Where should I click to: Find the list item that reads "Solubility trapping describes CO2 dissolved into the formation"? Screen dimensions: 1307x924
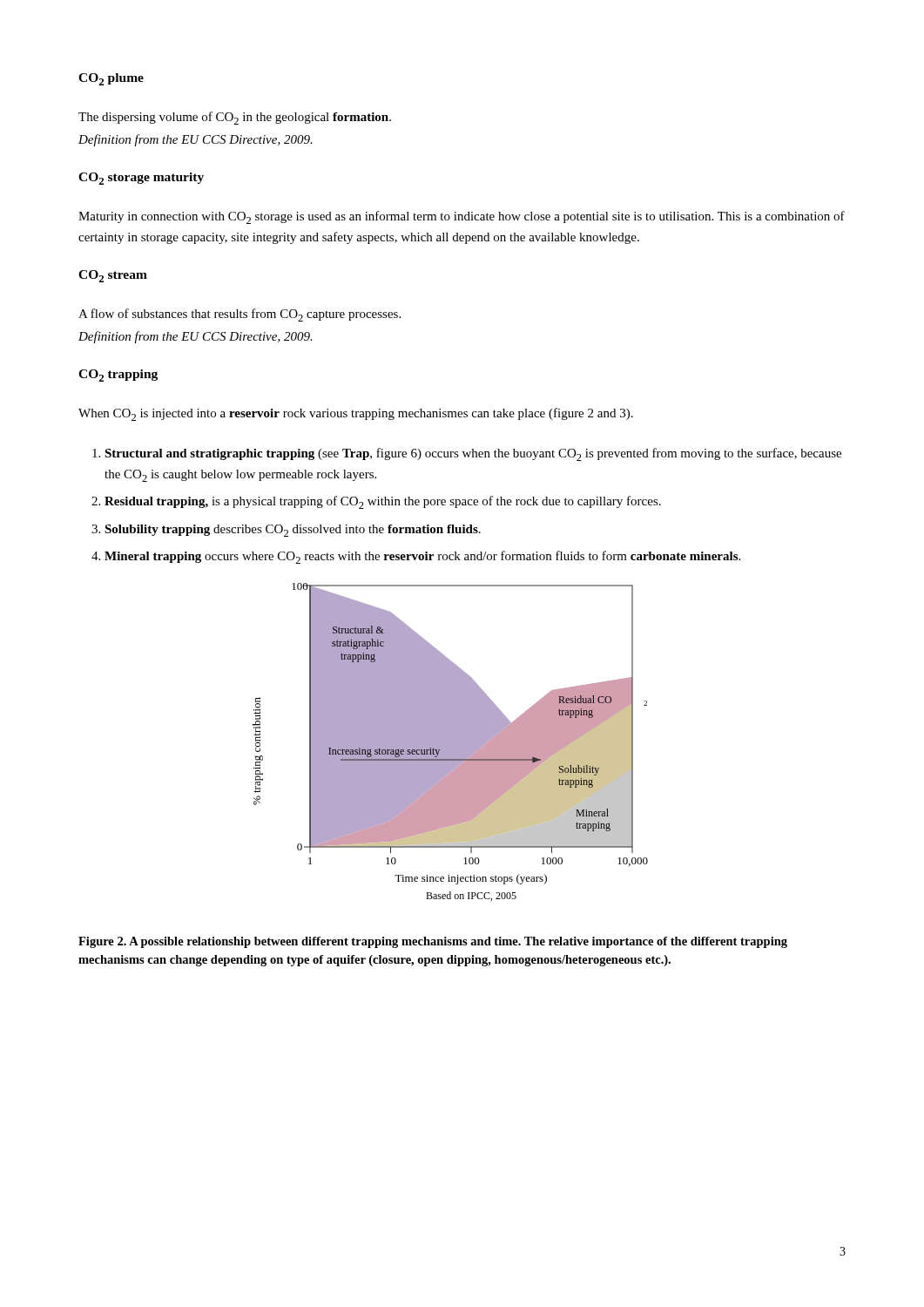point(293,530)
